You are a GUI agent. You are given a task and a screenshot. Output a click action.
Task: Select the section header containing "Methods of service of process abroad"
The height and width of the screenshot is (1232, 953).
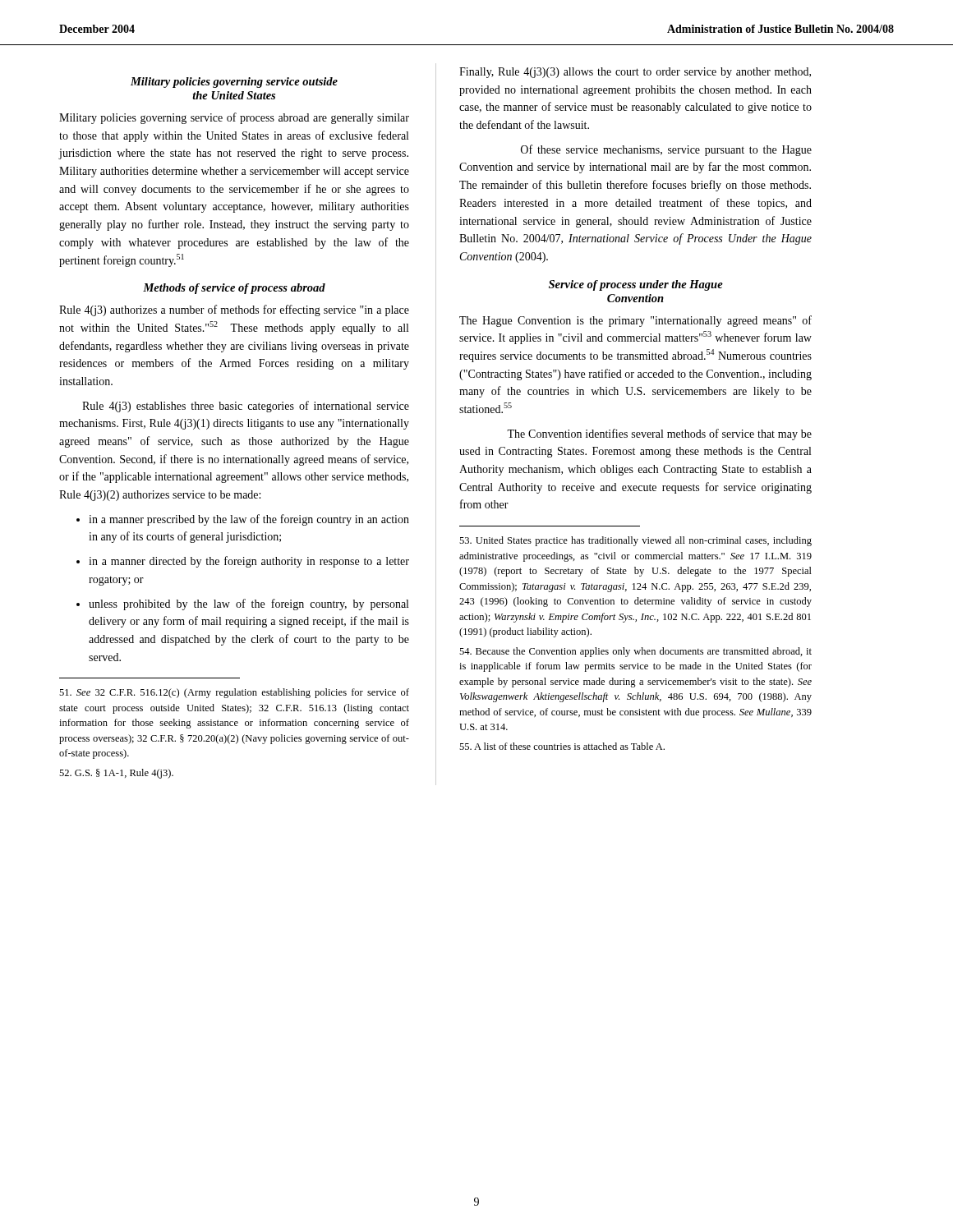(234, 288)
